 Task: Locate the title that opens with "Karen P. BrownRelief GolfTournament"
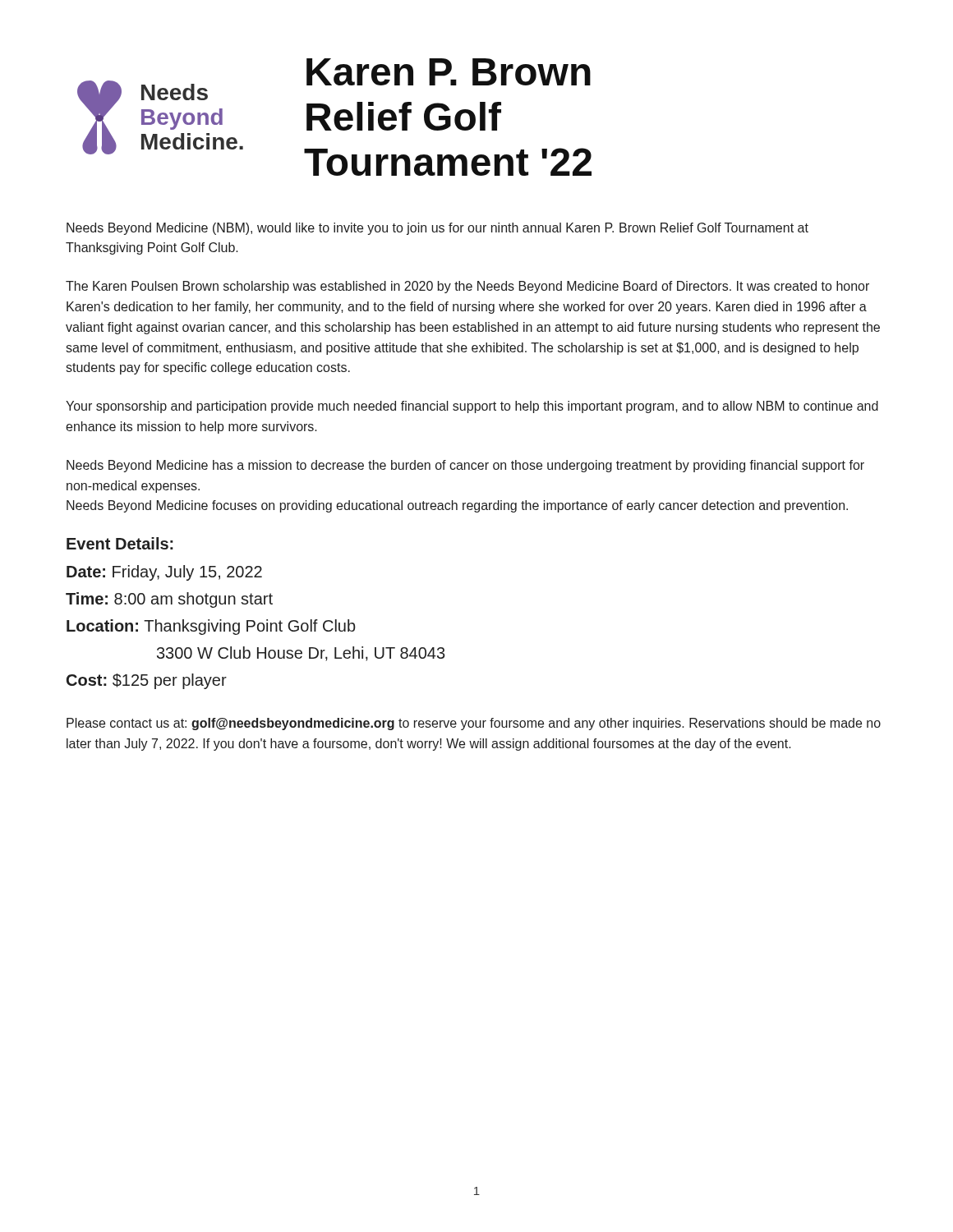pos(449,72)
